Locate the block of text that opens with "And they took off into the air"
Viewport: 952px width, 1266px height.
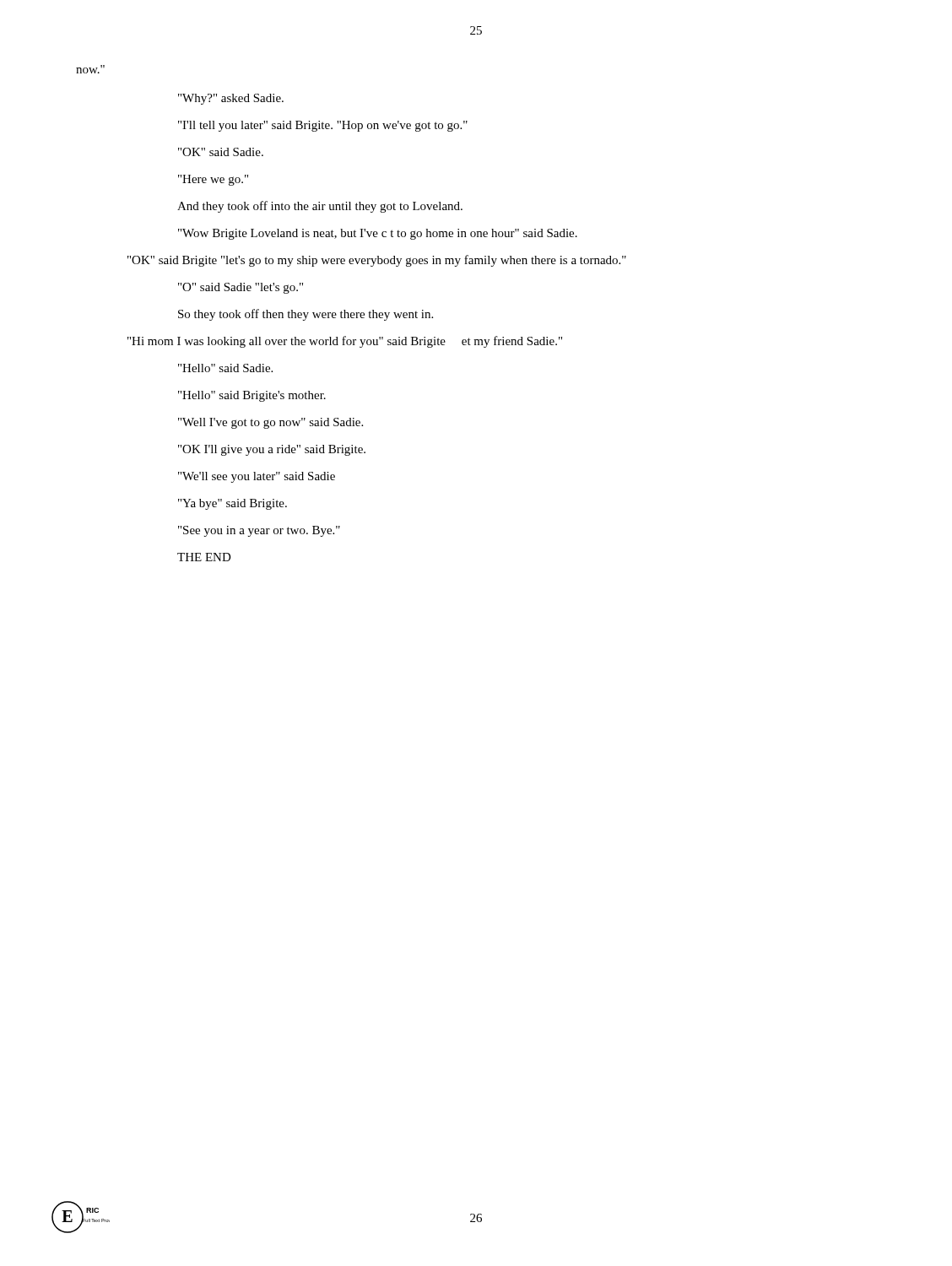pyautogui.click(x=320, y=206)
